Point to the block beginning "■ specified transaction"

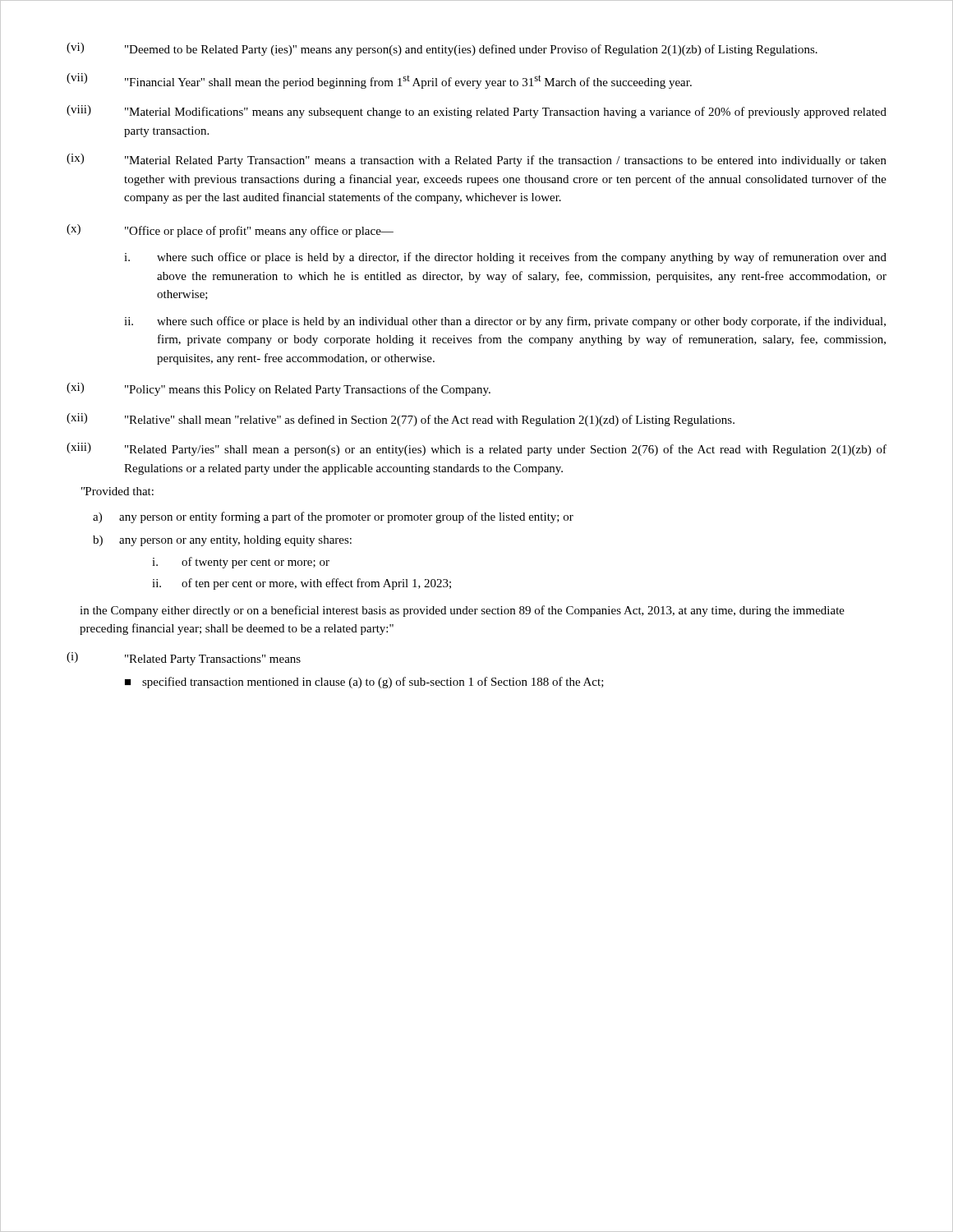click(505, 682)
